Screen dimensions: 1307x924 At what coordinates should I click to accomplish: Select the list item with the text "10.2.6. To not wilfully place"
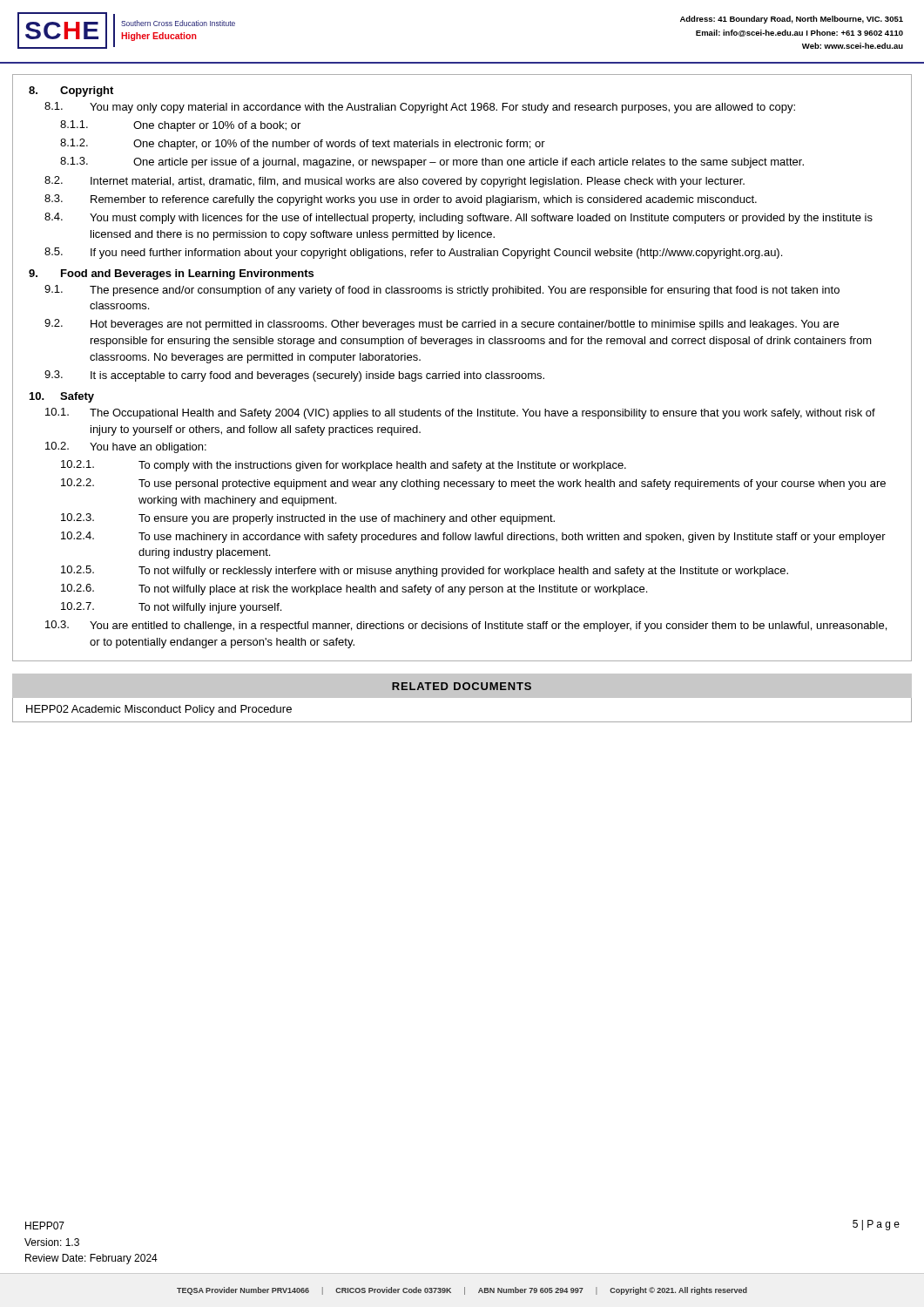(x=460, y=589)
